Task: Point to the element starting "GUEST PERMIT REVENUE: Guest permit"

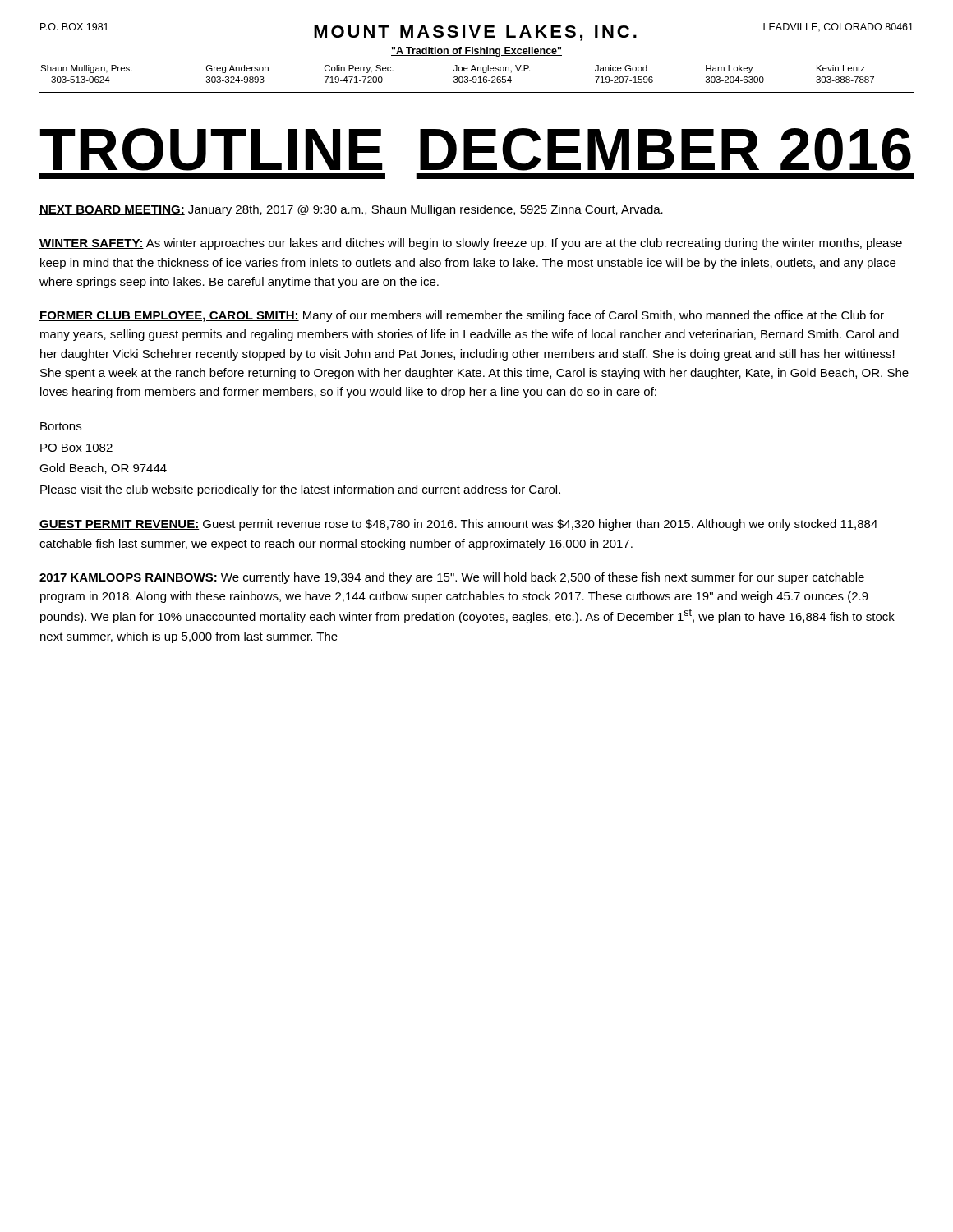Action: click(459, 533)
